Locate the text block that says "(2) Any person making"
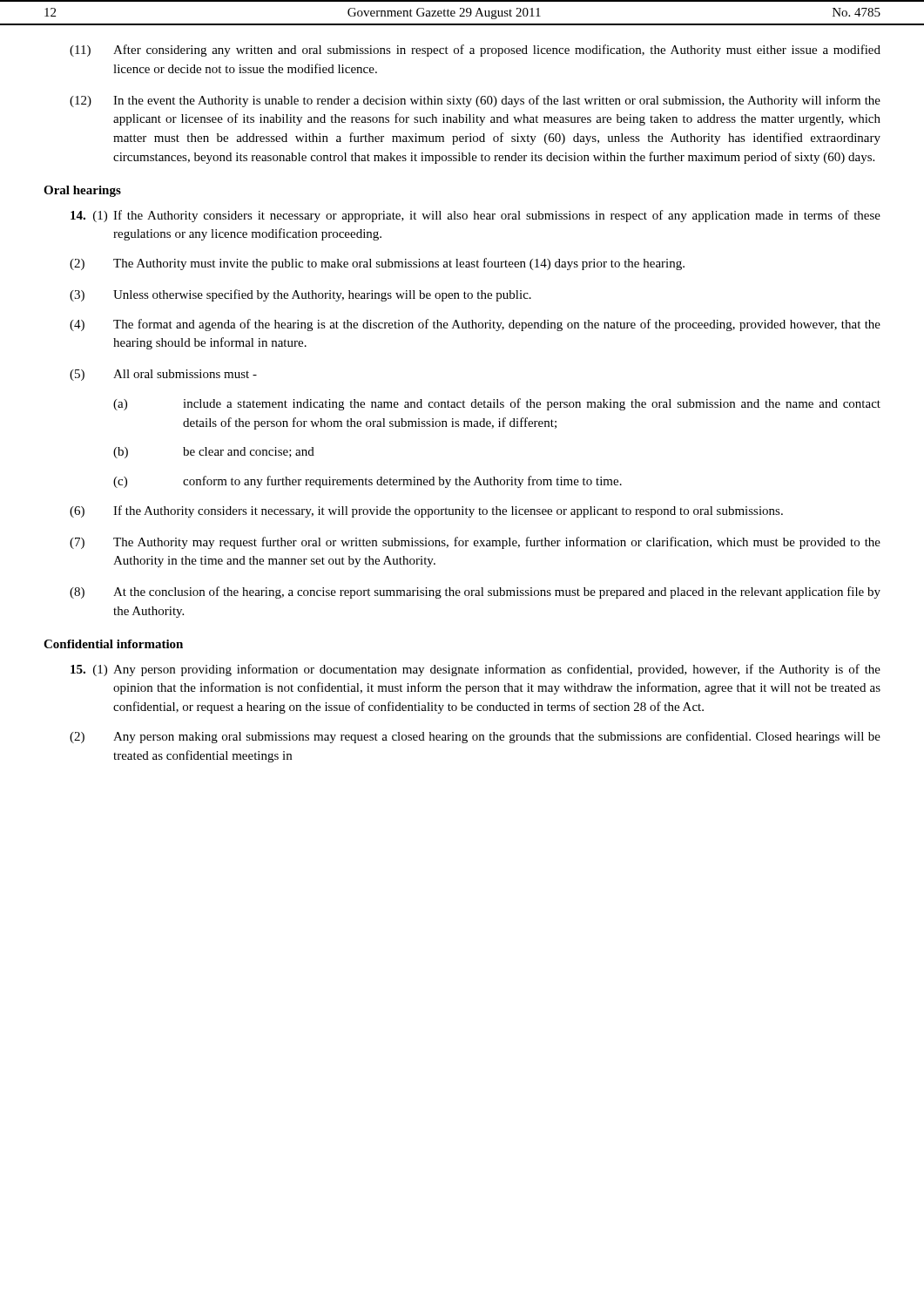924x1307 pixels. tap(462, 746)
